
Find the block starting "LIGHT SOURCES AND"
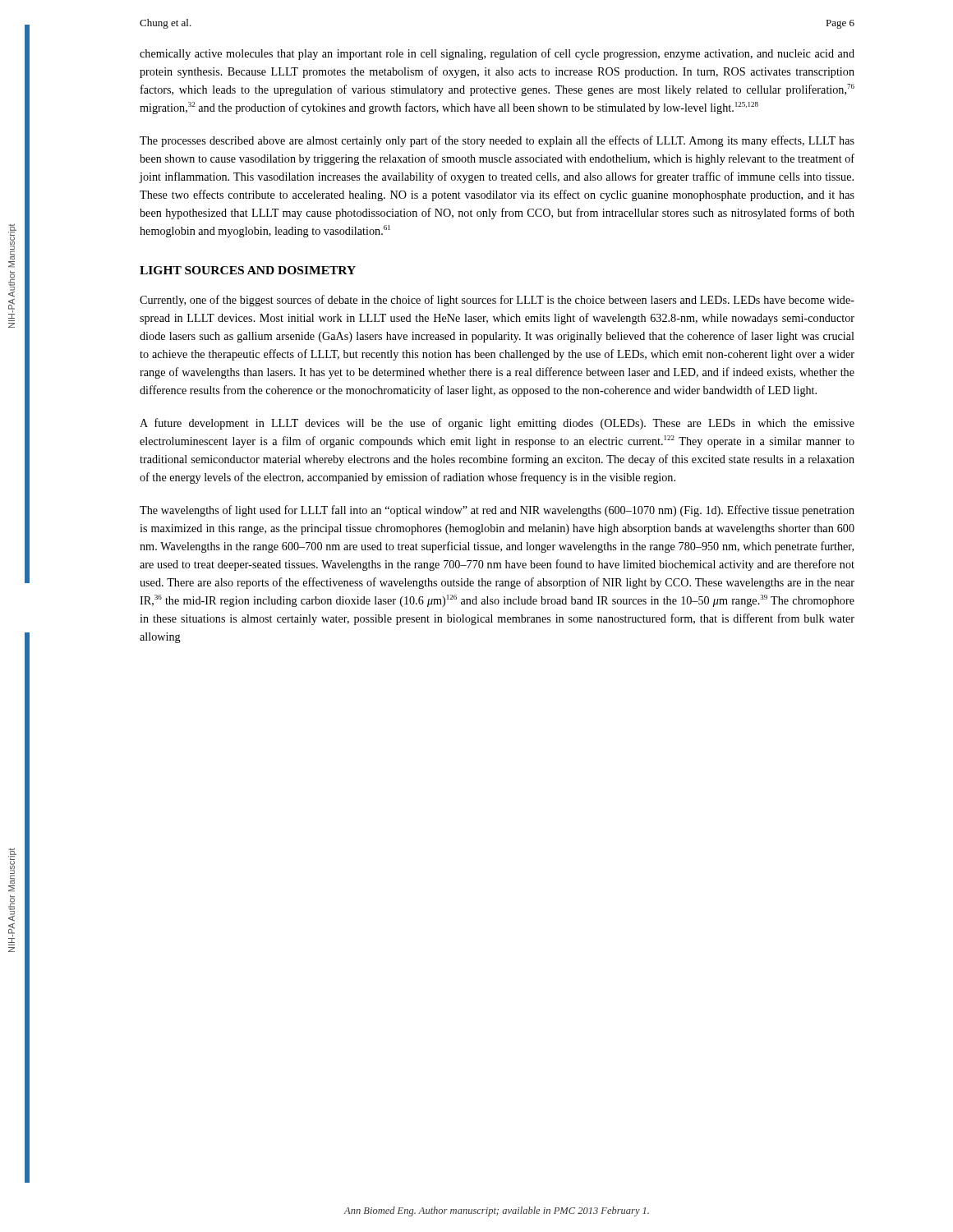pyautogui.click(x=248, y=270)
